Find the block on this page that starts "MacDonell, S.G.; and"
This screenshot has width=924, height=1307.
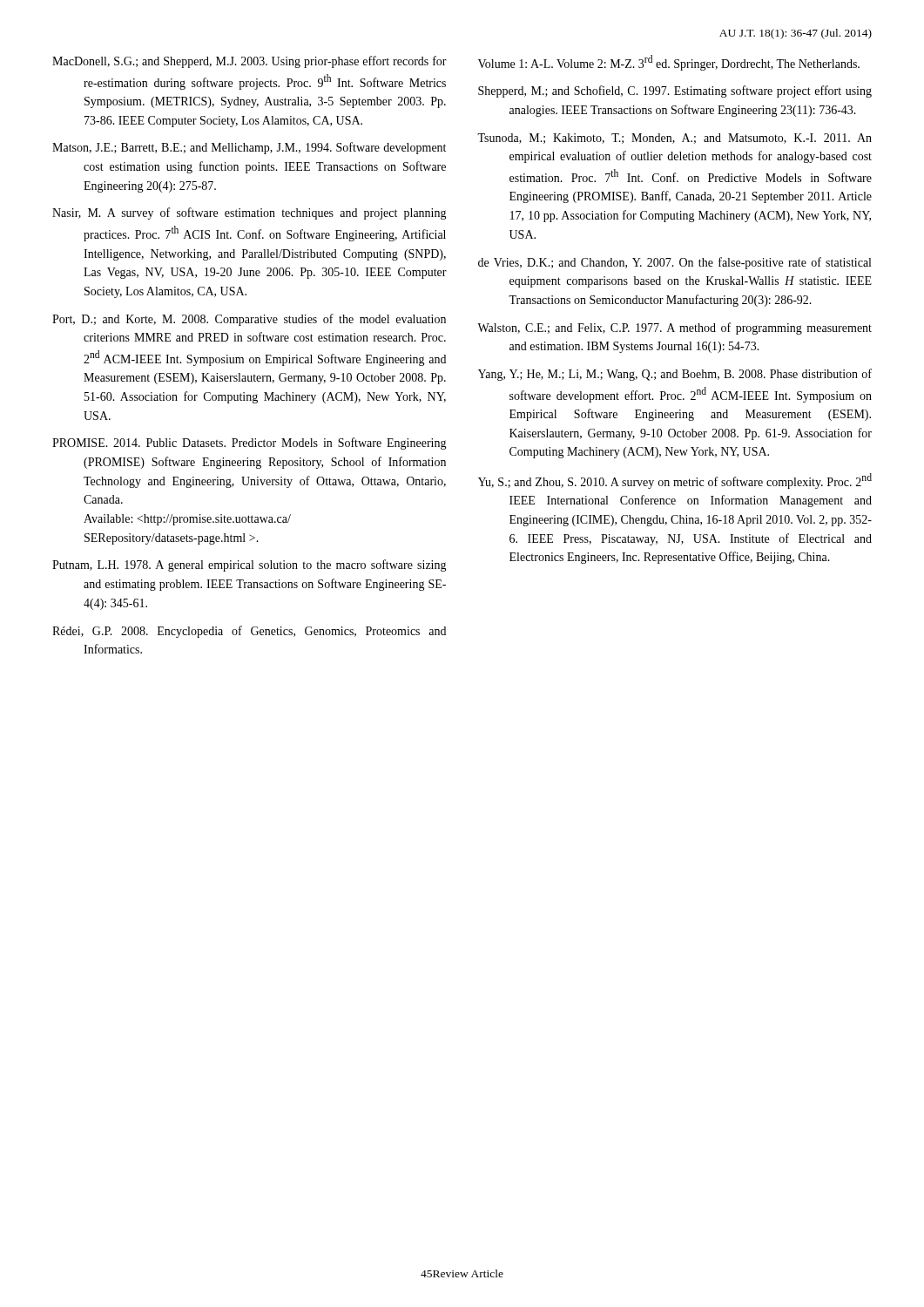[x=249, y=91]
